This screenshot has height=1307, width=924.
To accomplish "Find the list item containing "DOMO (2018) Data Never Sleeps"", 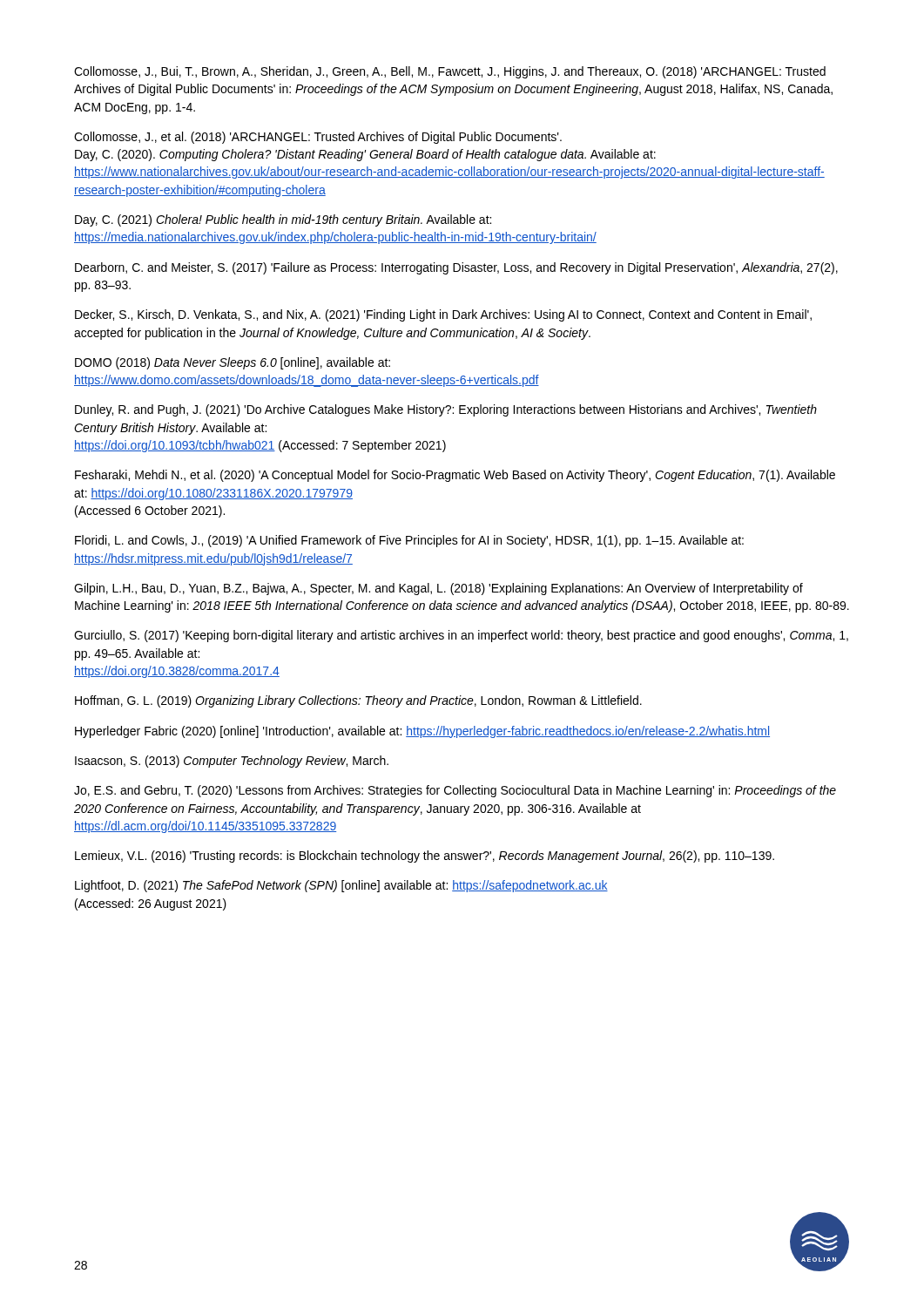I will pyautogui.click(x=306, y=371).
